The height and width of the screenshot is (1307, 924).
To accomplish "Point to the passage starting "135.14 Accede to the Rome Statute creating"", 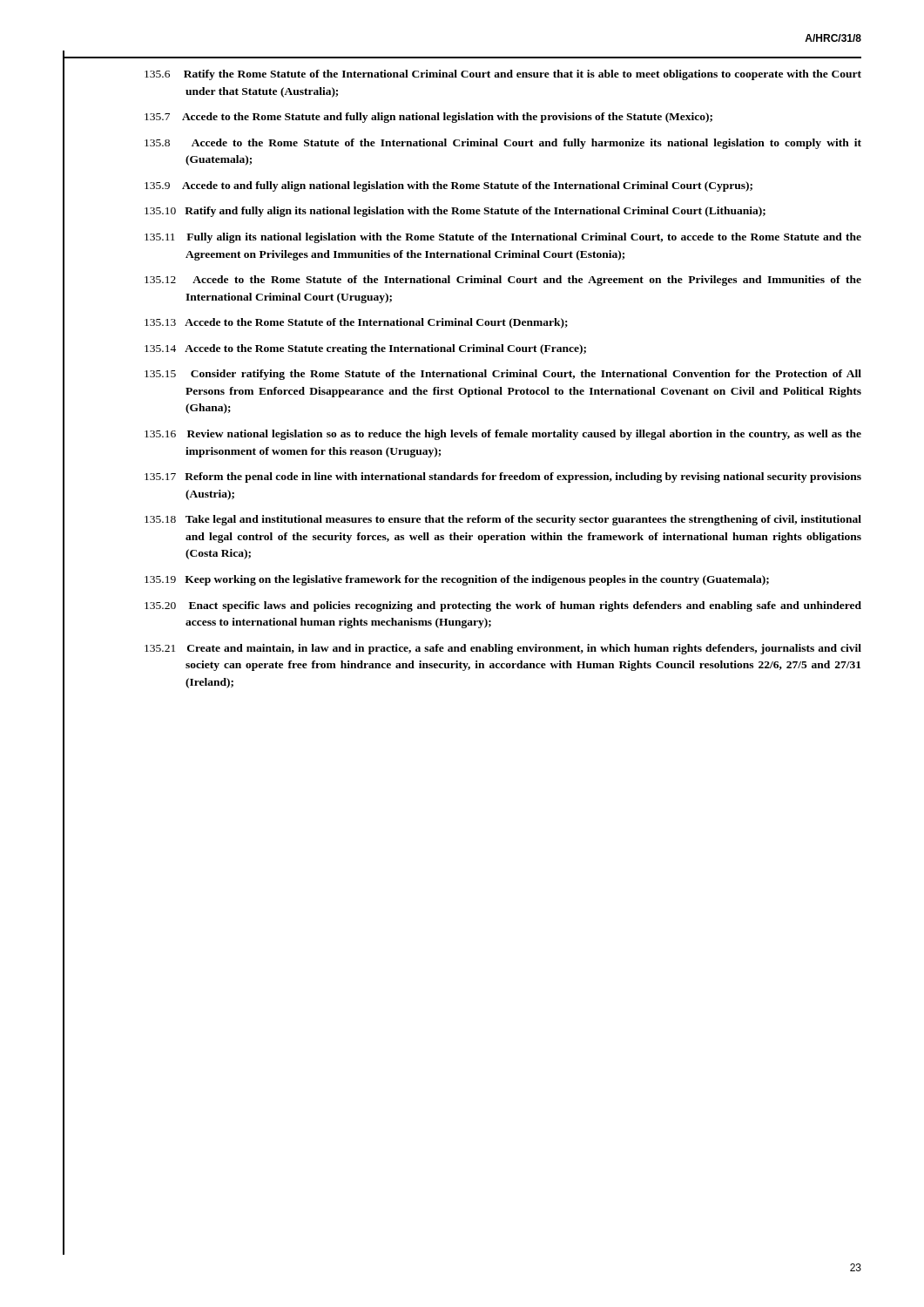I will (x=502, y=348).
